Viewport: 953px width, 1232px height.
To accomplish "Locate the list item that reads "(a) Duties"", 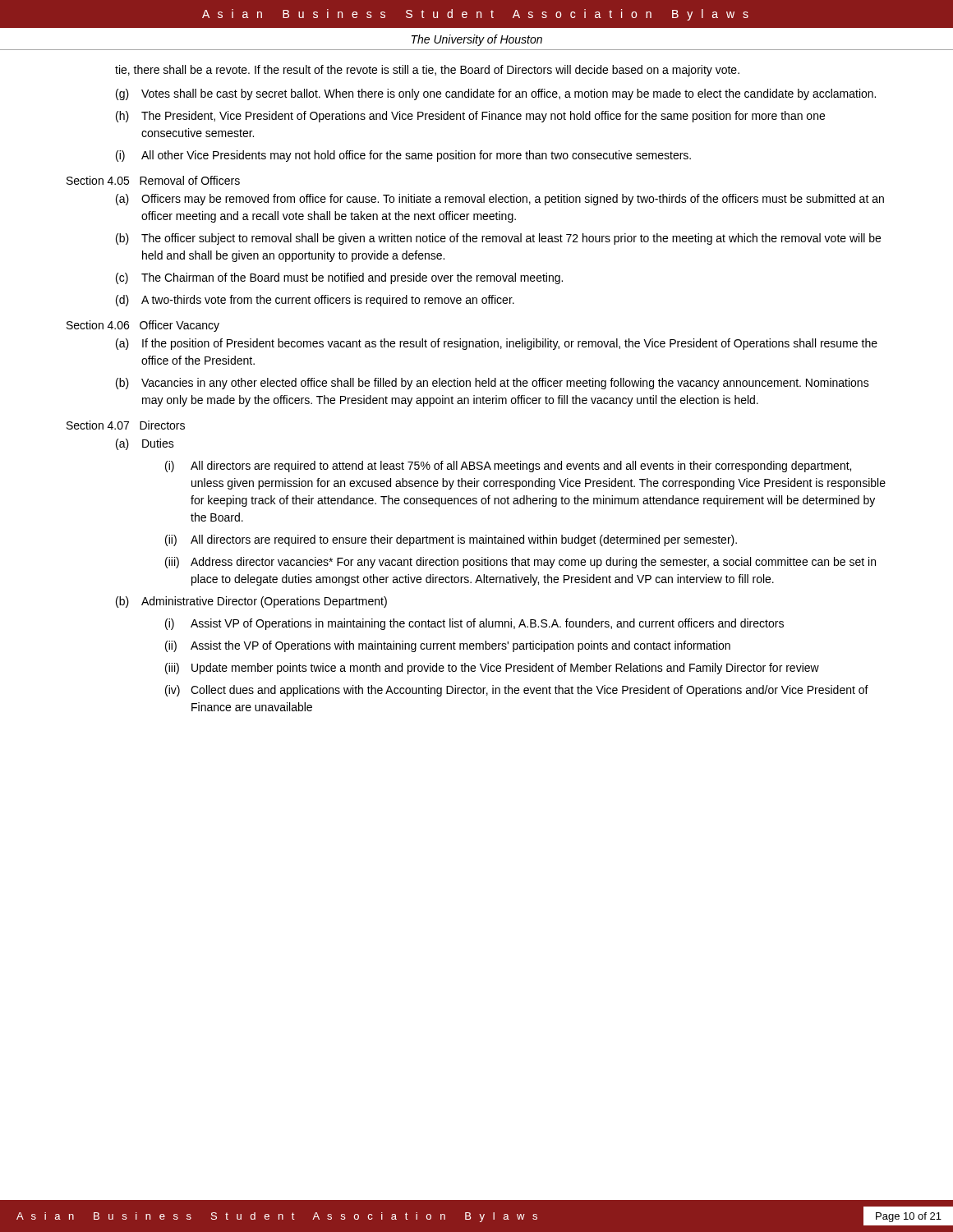I will 145,444.
